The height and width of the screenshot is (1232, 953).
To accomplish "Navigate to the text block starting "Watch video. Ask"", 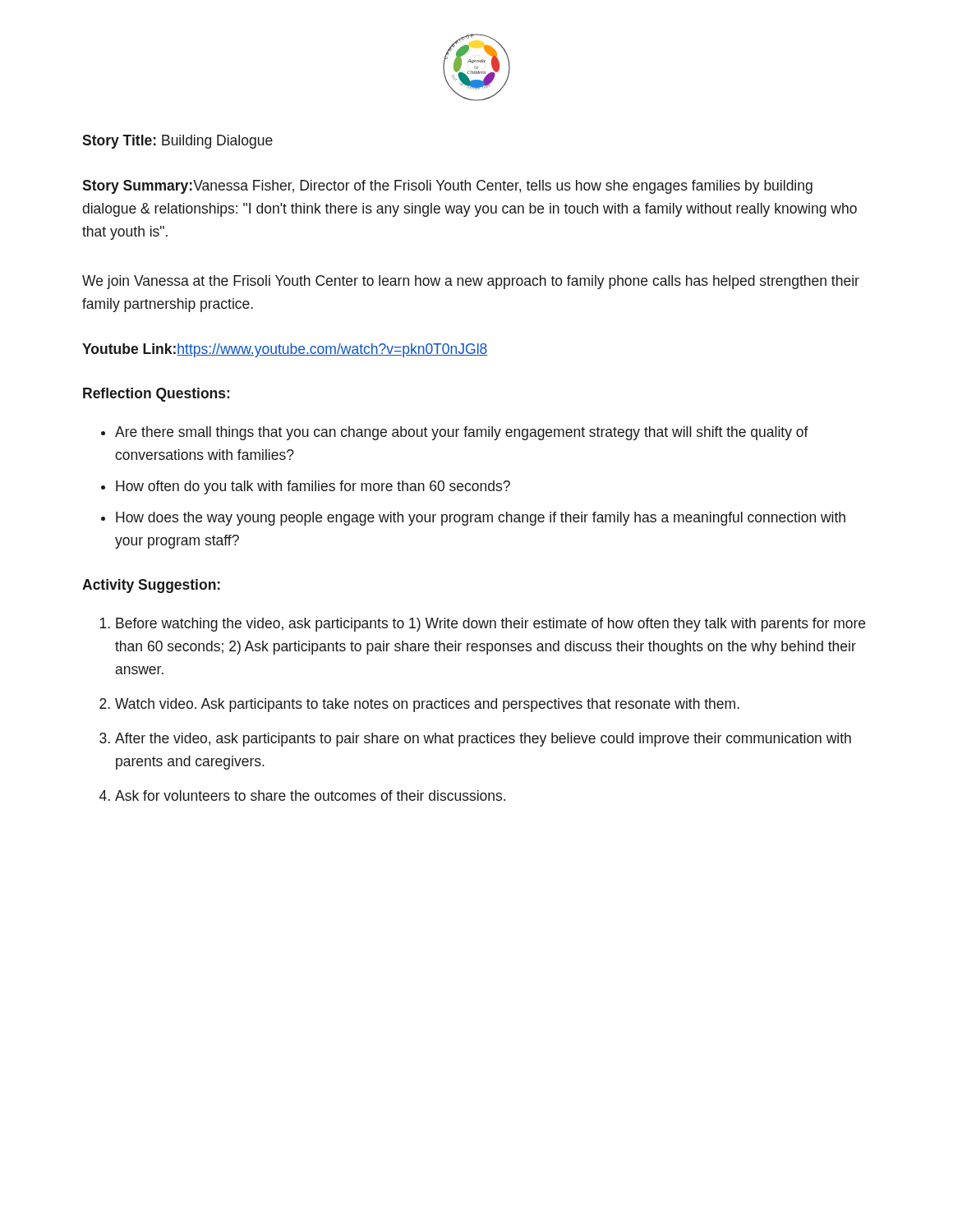I will coord(428,703).
